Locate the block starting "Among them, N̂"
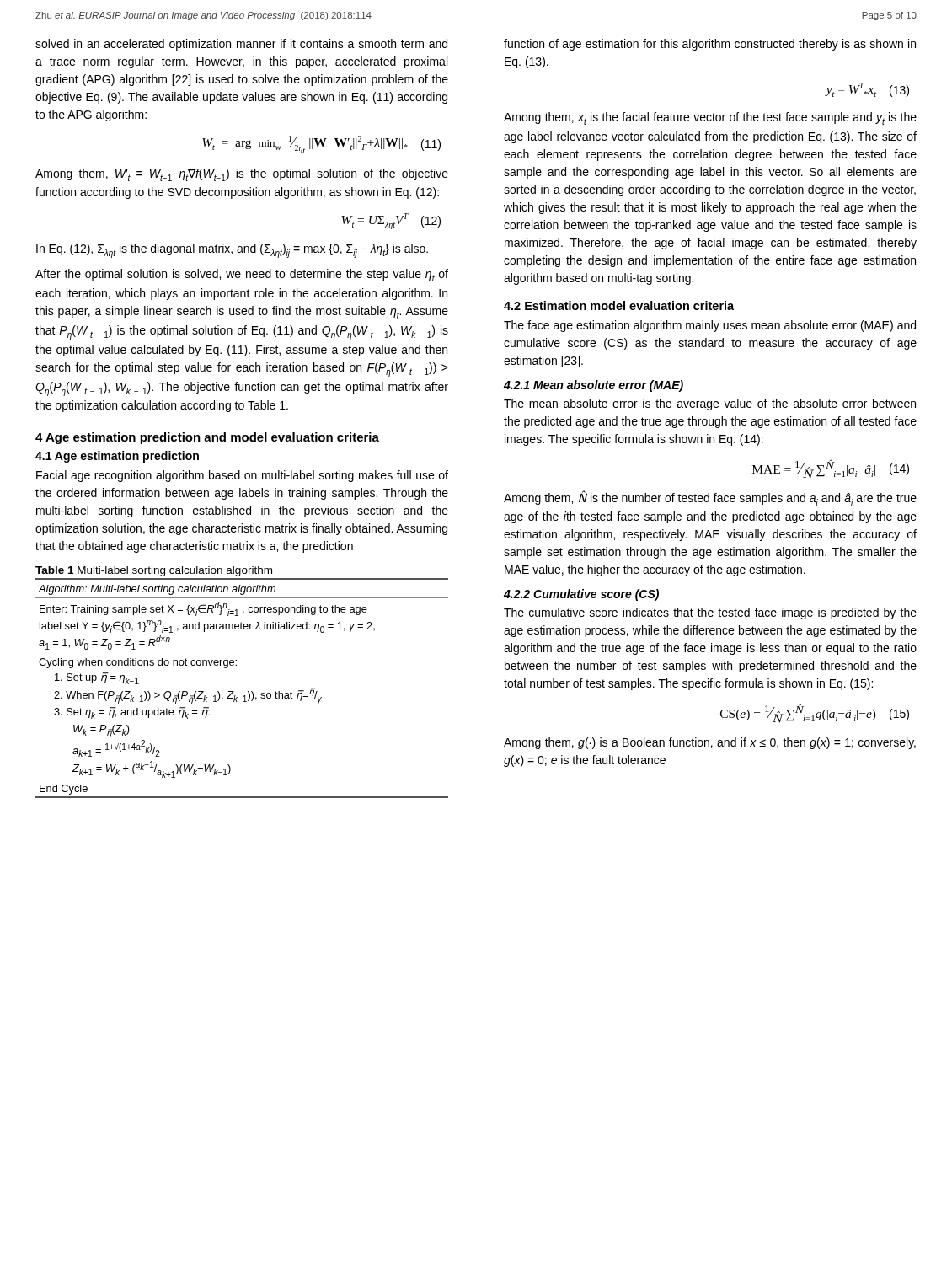Image resolution: width=952 pixels, height=1264 pixels. [x=710, y=534]
